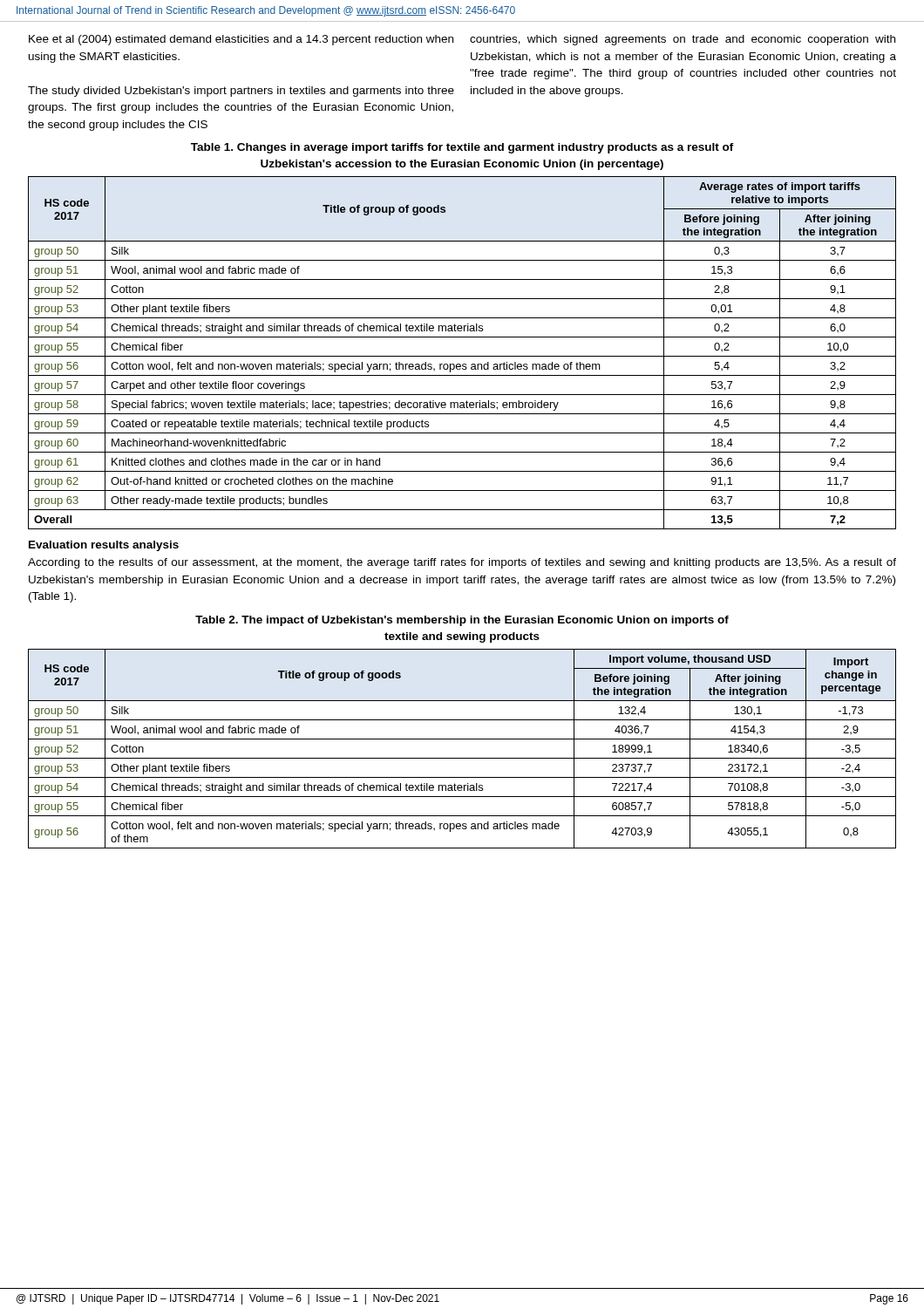Click on the text block that reads "countries, which signed agreements"
The height and width of the screenshot is (1308, 924).
(x=683, y=64)
